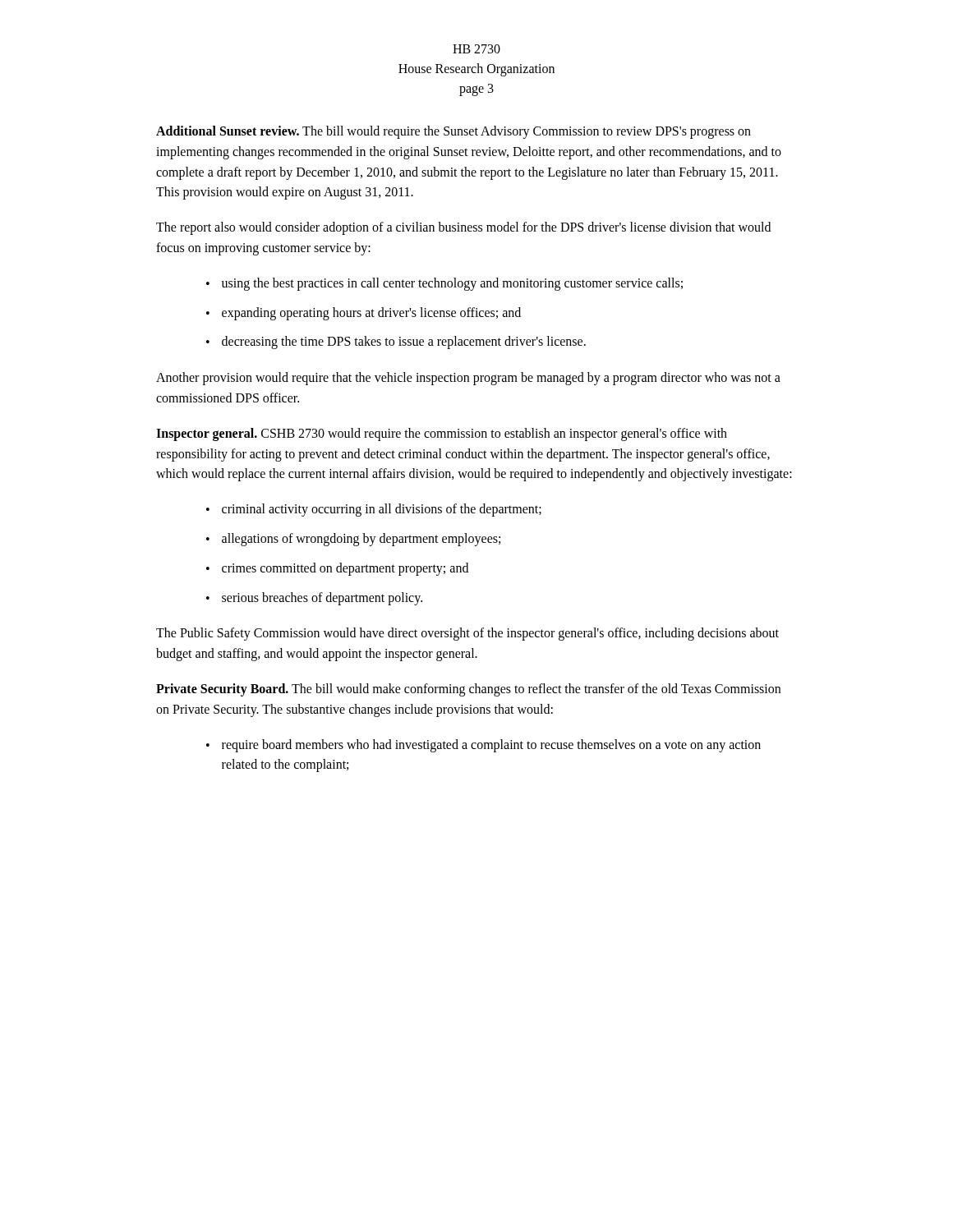The image size is (953, 1232).
Task: Point to the region starting "The Public Safety Commission"
Action: pos(467,643)
